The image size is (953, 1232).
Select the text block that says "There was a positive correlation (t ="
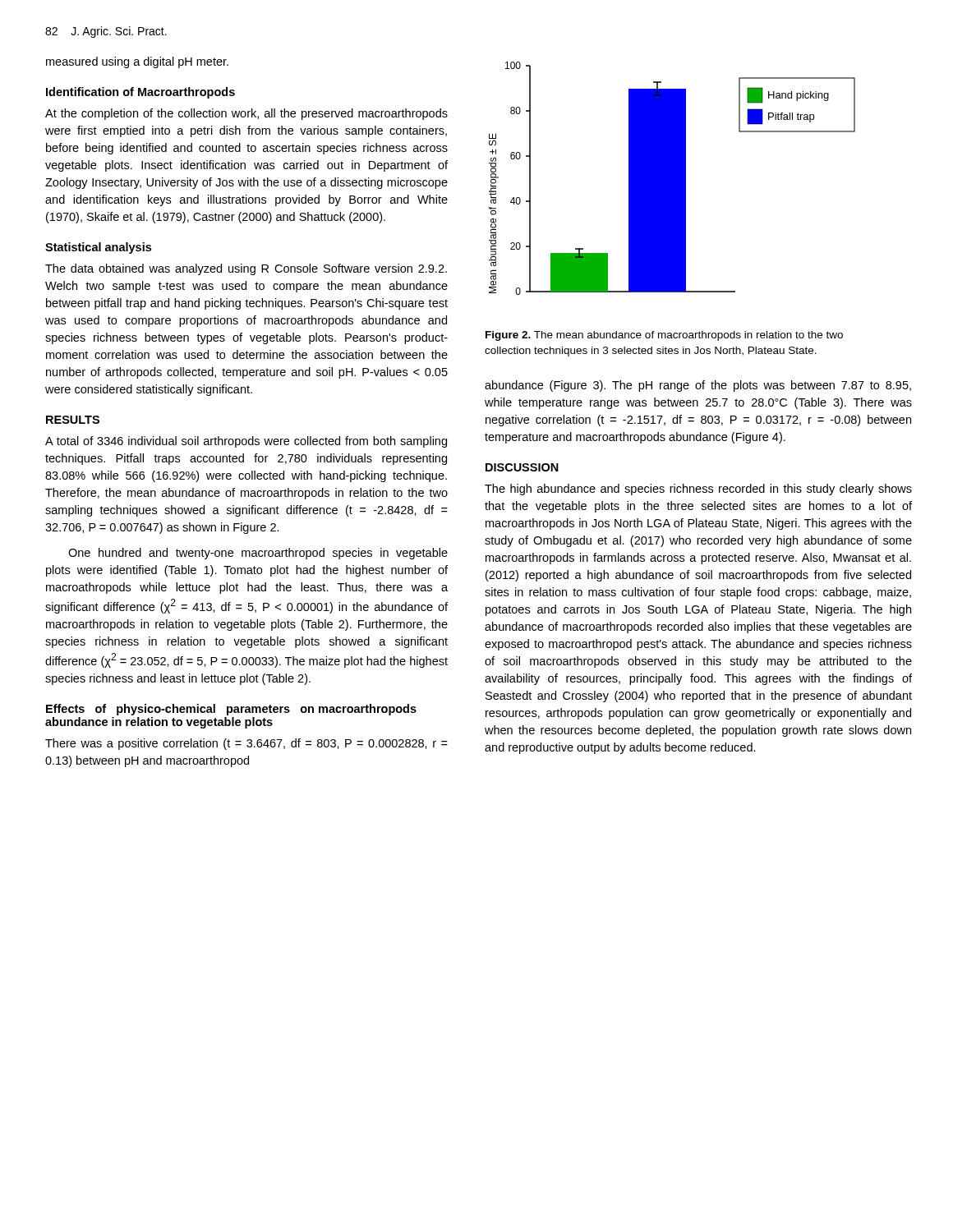point(246,753)
